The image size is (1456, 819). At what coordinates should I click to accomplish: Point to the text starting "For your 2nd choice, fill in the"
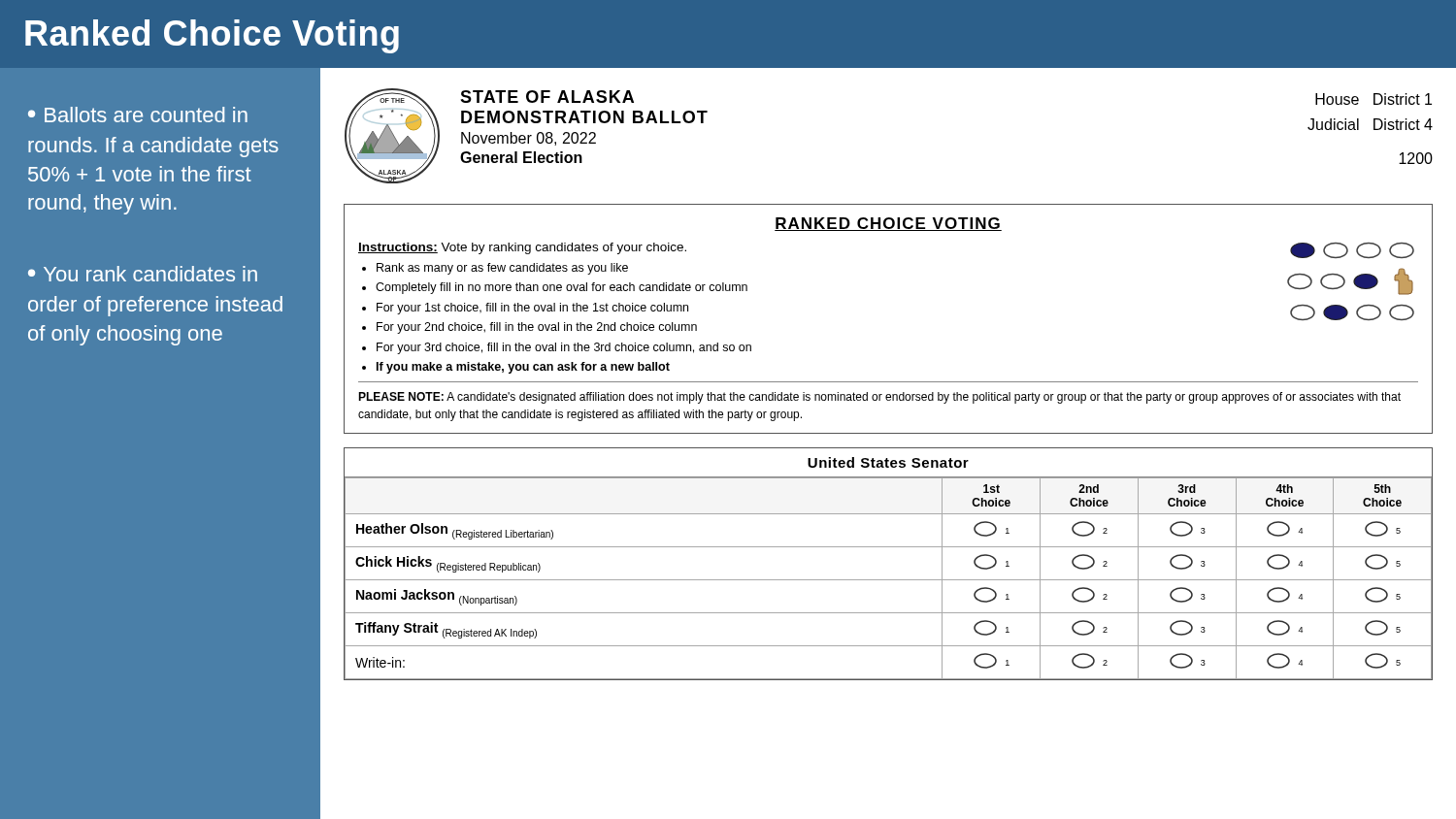(x=537, y=327)
